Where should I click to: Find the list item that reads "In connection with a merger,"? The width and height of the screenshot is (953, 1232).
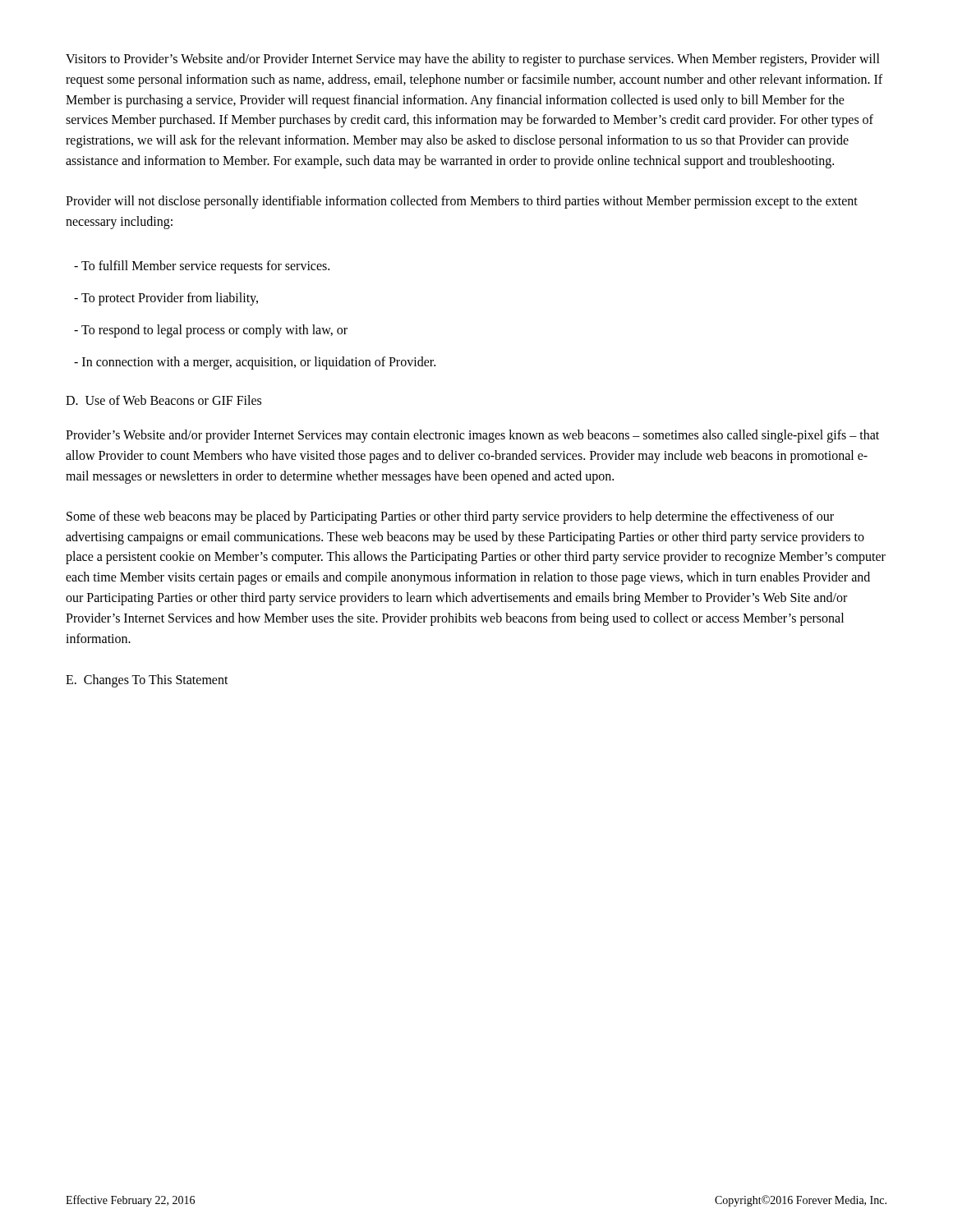(x=255, y=362)
